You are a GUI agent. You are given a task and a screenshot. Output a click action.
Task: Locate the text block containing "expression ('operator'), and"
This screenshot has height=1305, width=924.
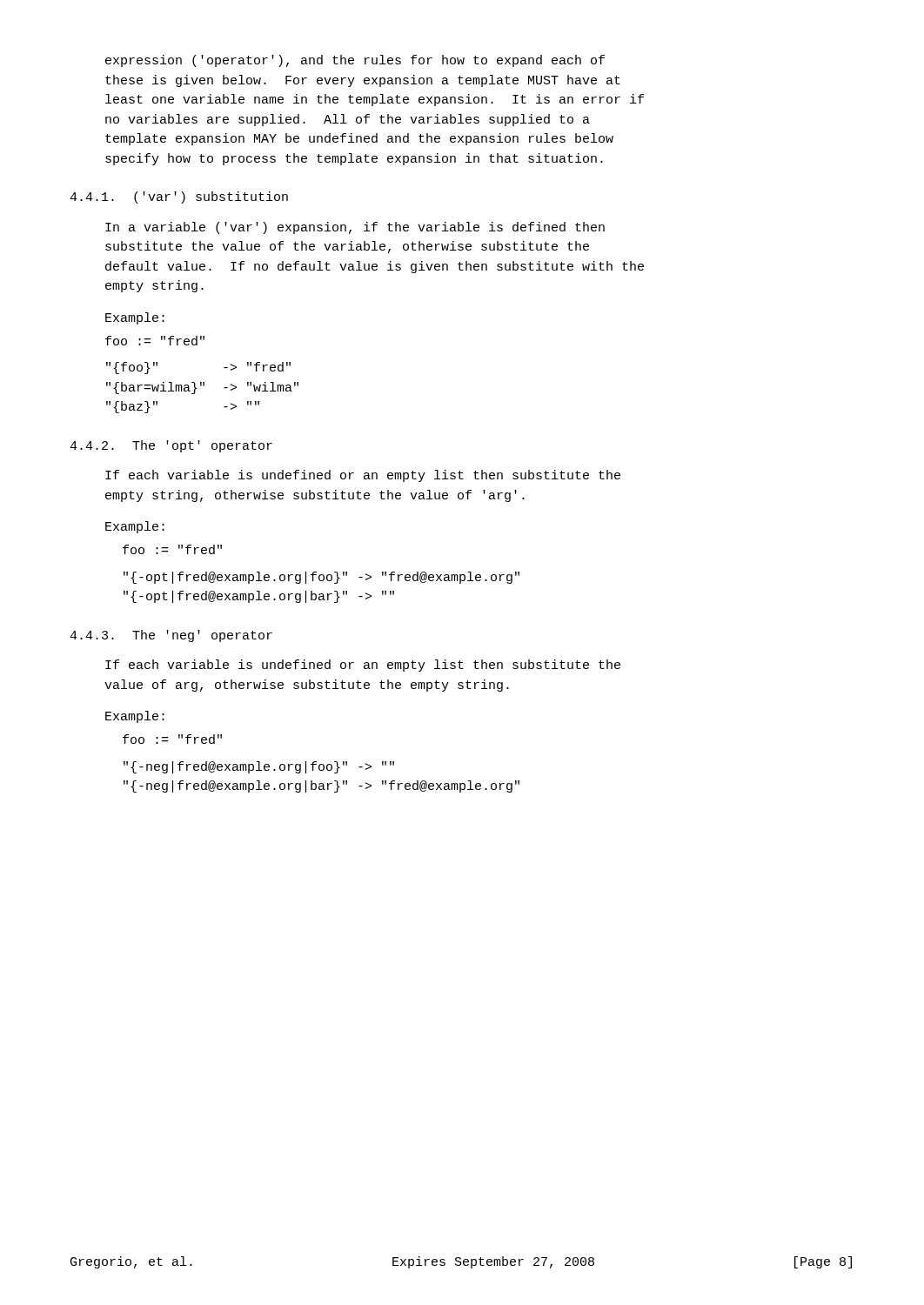point(375,110)
